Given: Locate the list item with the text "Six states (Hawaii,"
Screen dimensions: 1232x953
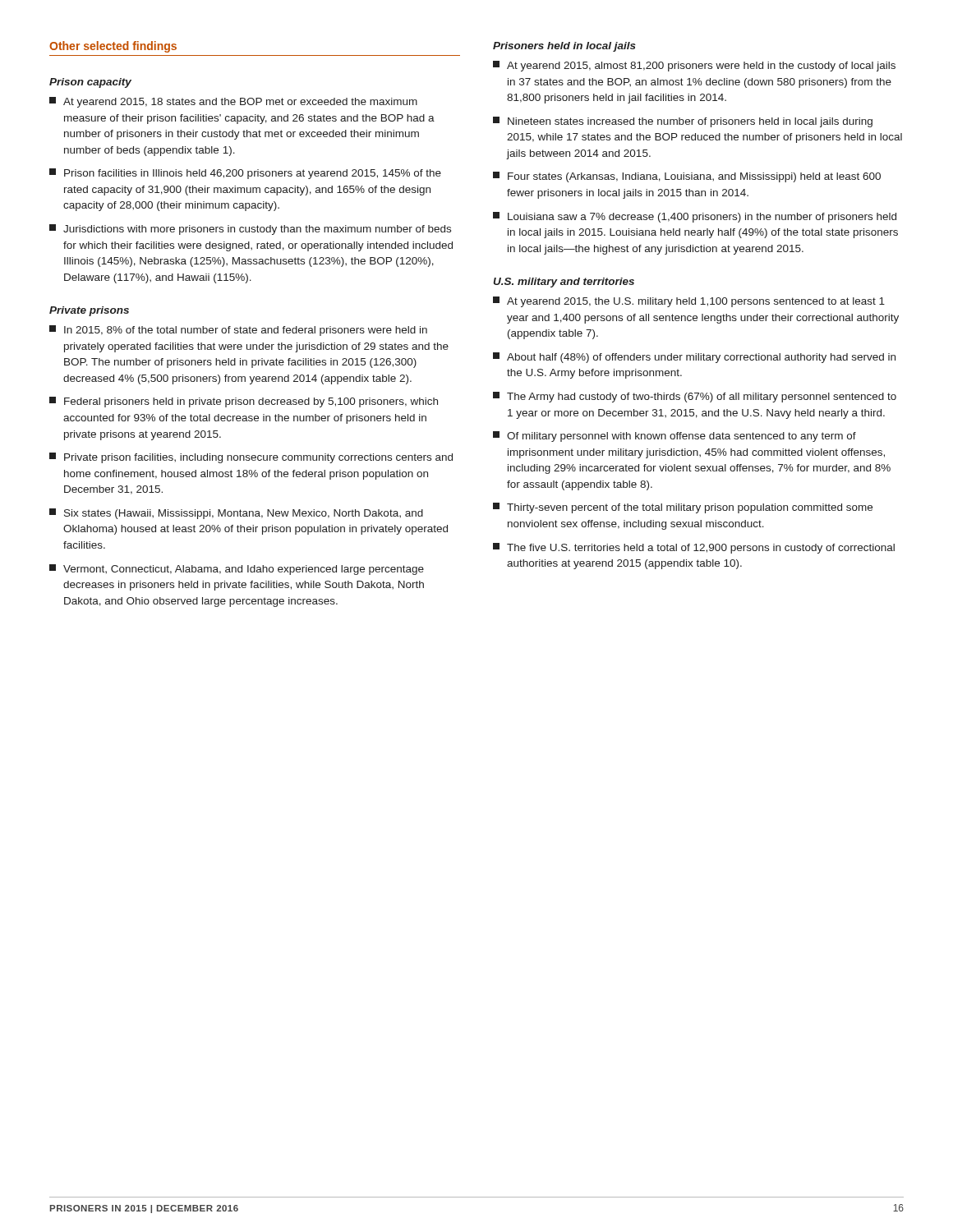Looking at the screenshot, I should click(255, 529).
